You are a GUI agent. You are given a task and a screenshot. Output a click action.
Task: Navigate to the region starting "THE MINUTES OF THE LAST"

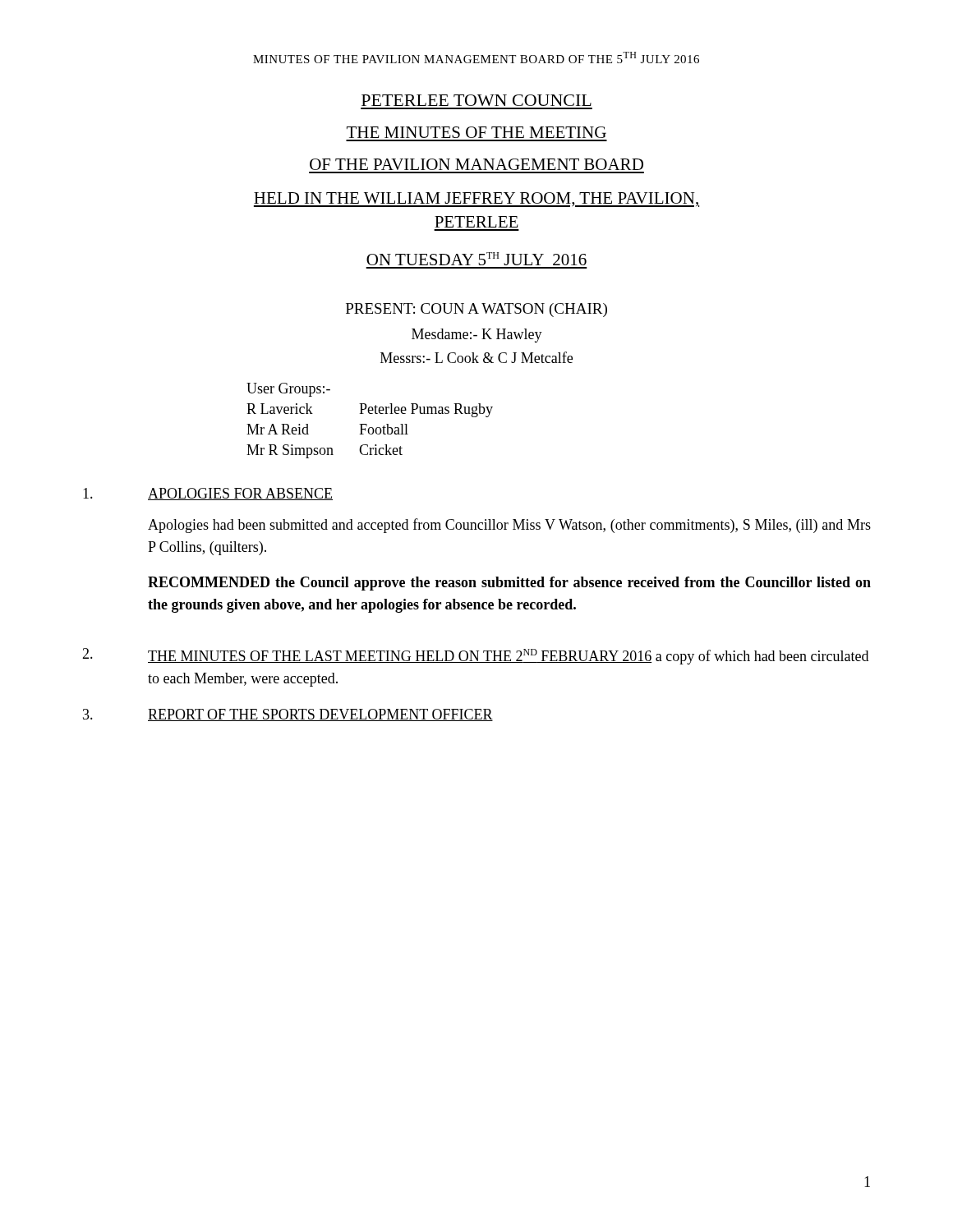[x=400, y=656]
